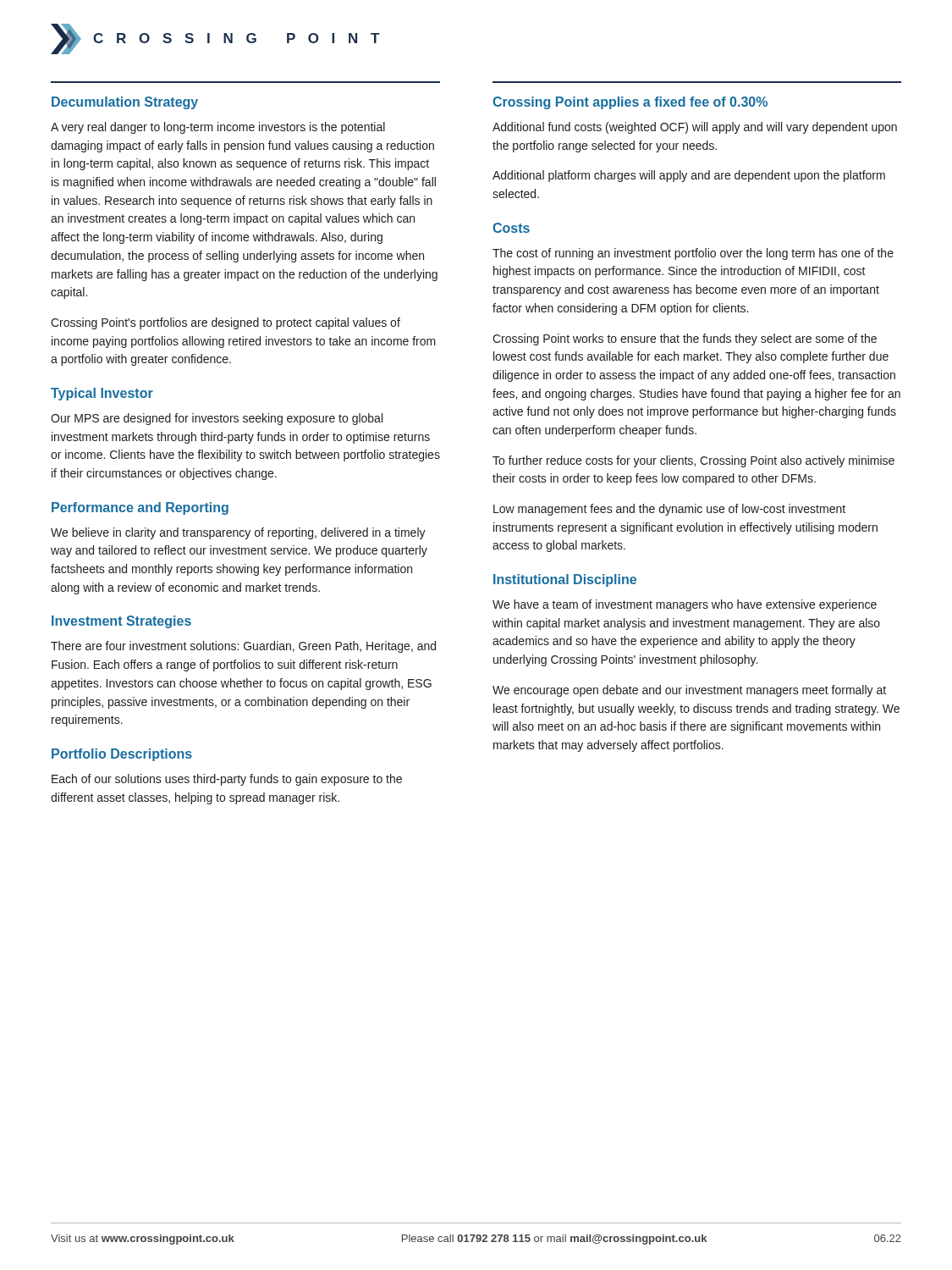Point to "Crossing Point applies a fixed fee of 0.30%"
This screenshot has height=1270, width=952.
tap(697, 102)
